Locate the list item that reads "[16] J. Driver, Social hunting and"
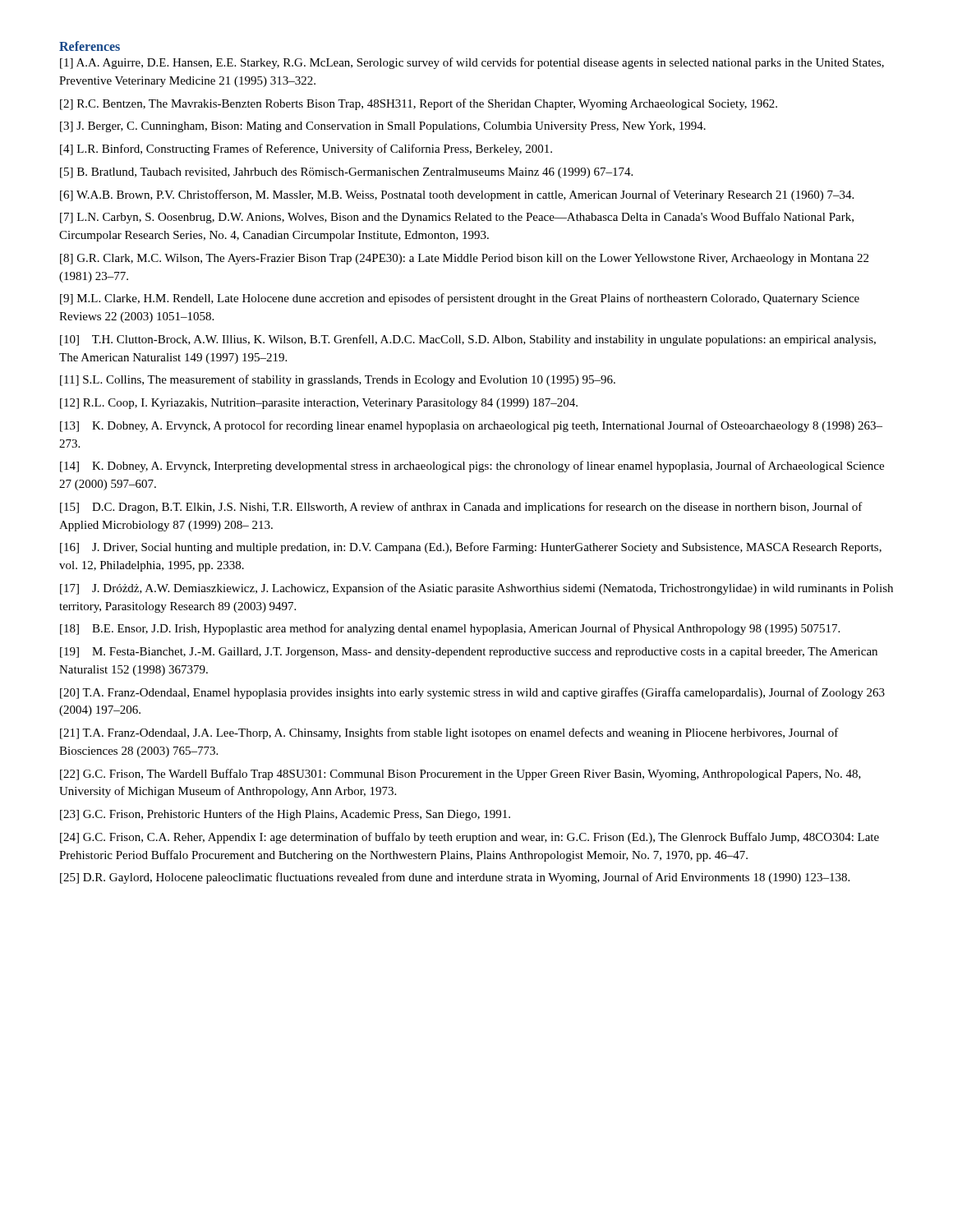This screenshot has height=1232, width=953. click(471, 556)
